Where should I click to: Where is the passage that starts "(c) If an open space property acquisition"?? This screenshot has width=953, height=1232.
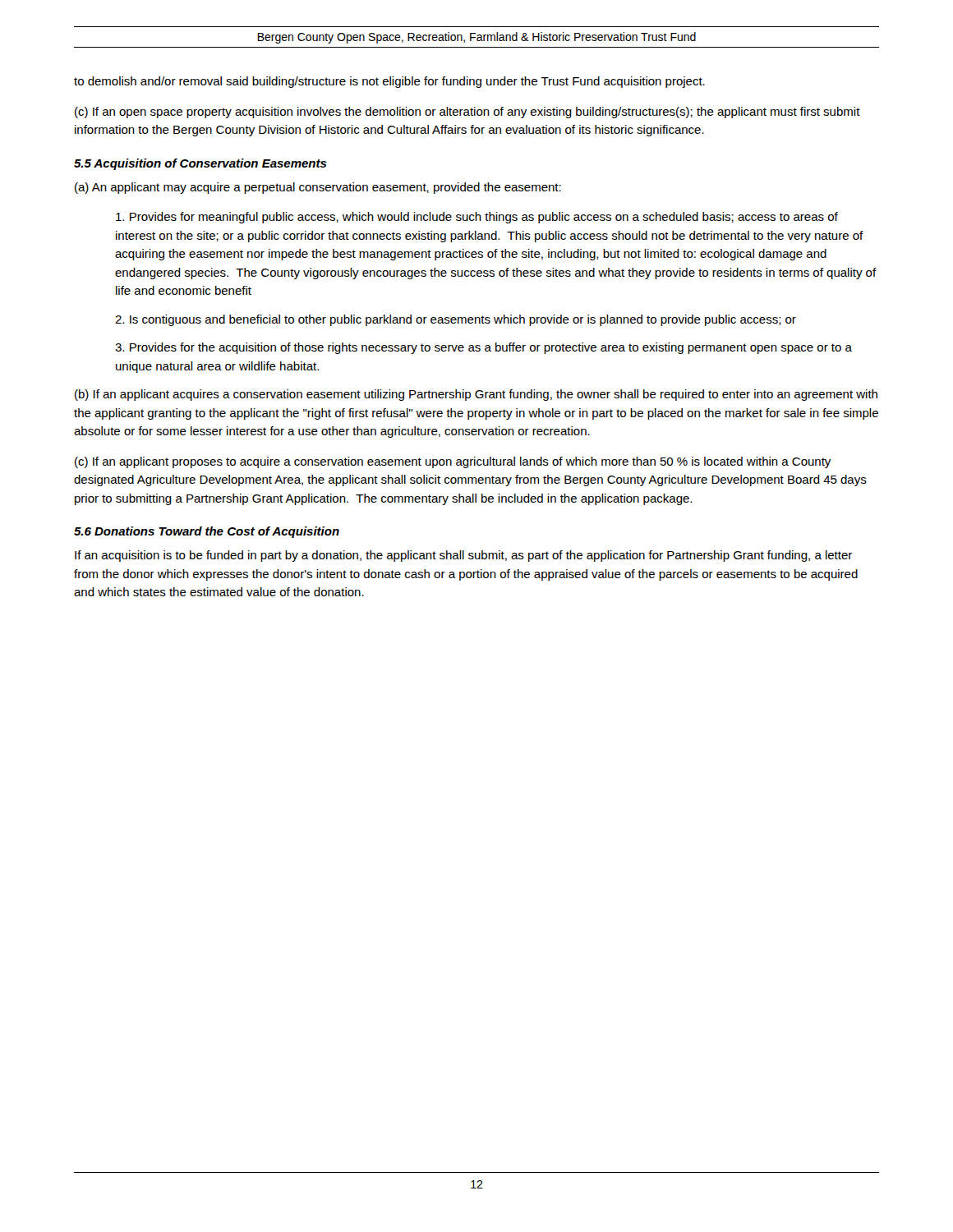[x=467, y=120]
